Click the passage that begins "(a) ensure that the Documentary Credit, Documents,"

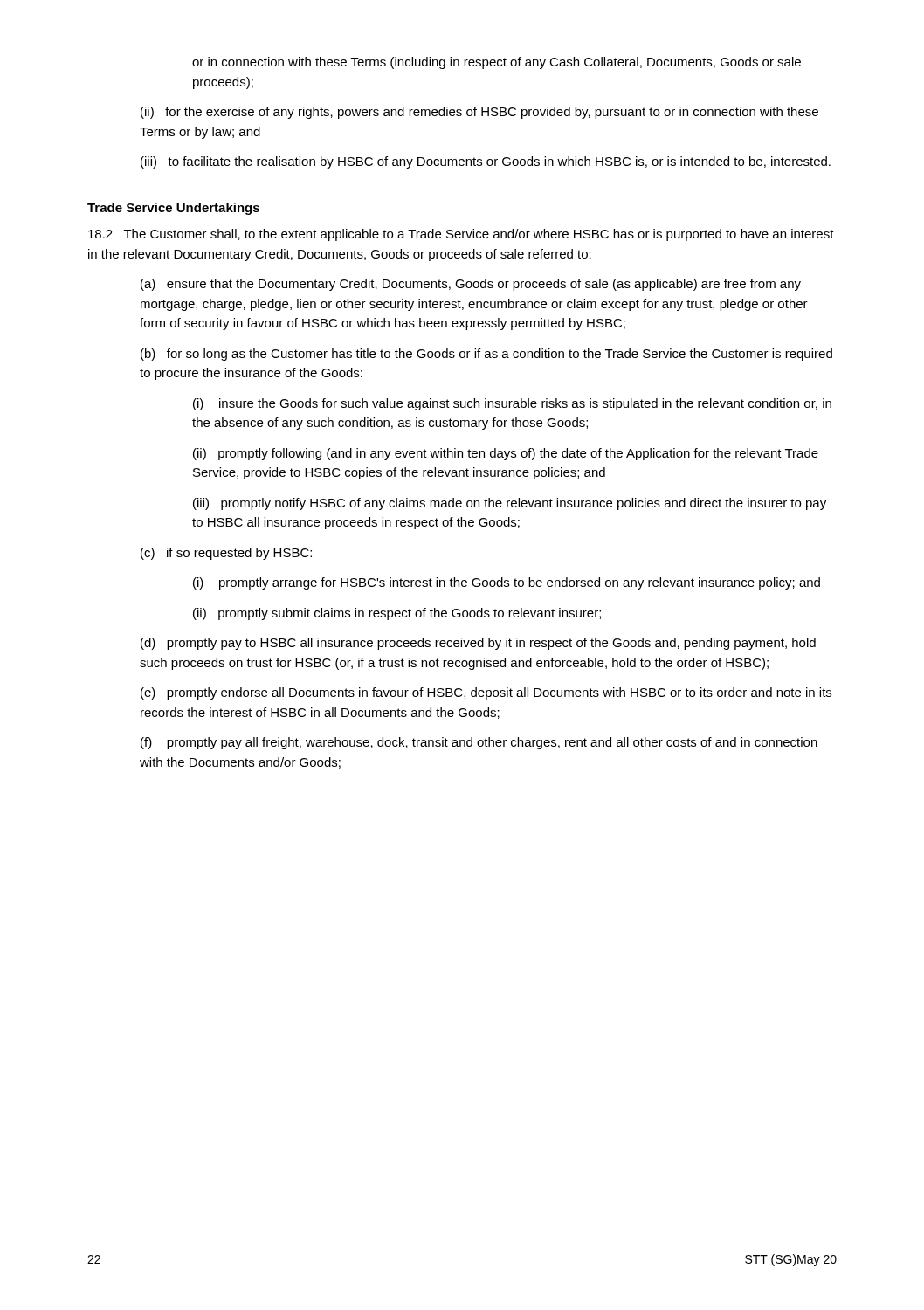coord(488,304)
